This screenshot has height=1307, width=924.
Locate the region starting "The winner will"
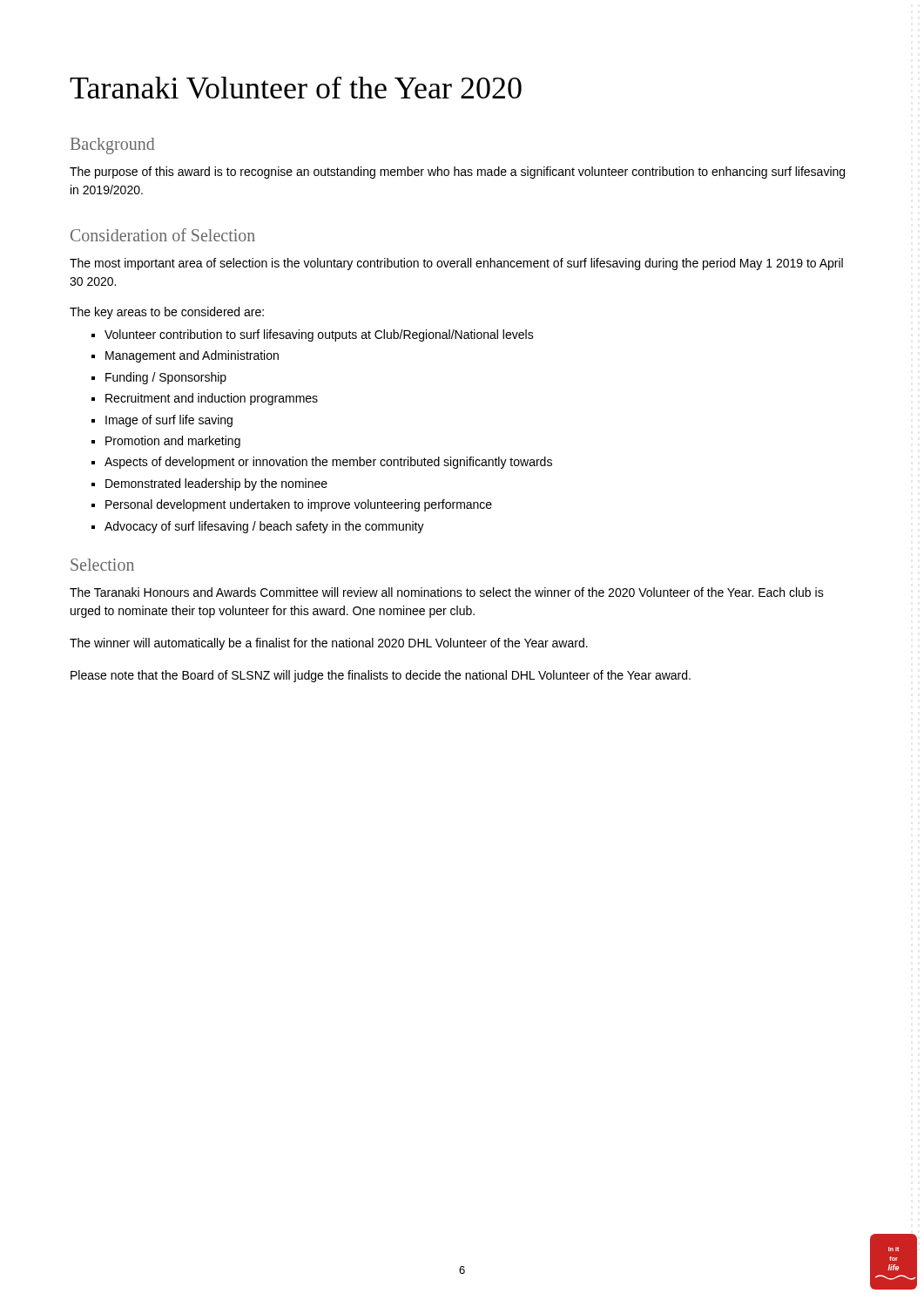(462, 643)
